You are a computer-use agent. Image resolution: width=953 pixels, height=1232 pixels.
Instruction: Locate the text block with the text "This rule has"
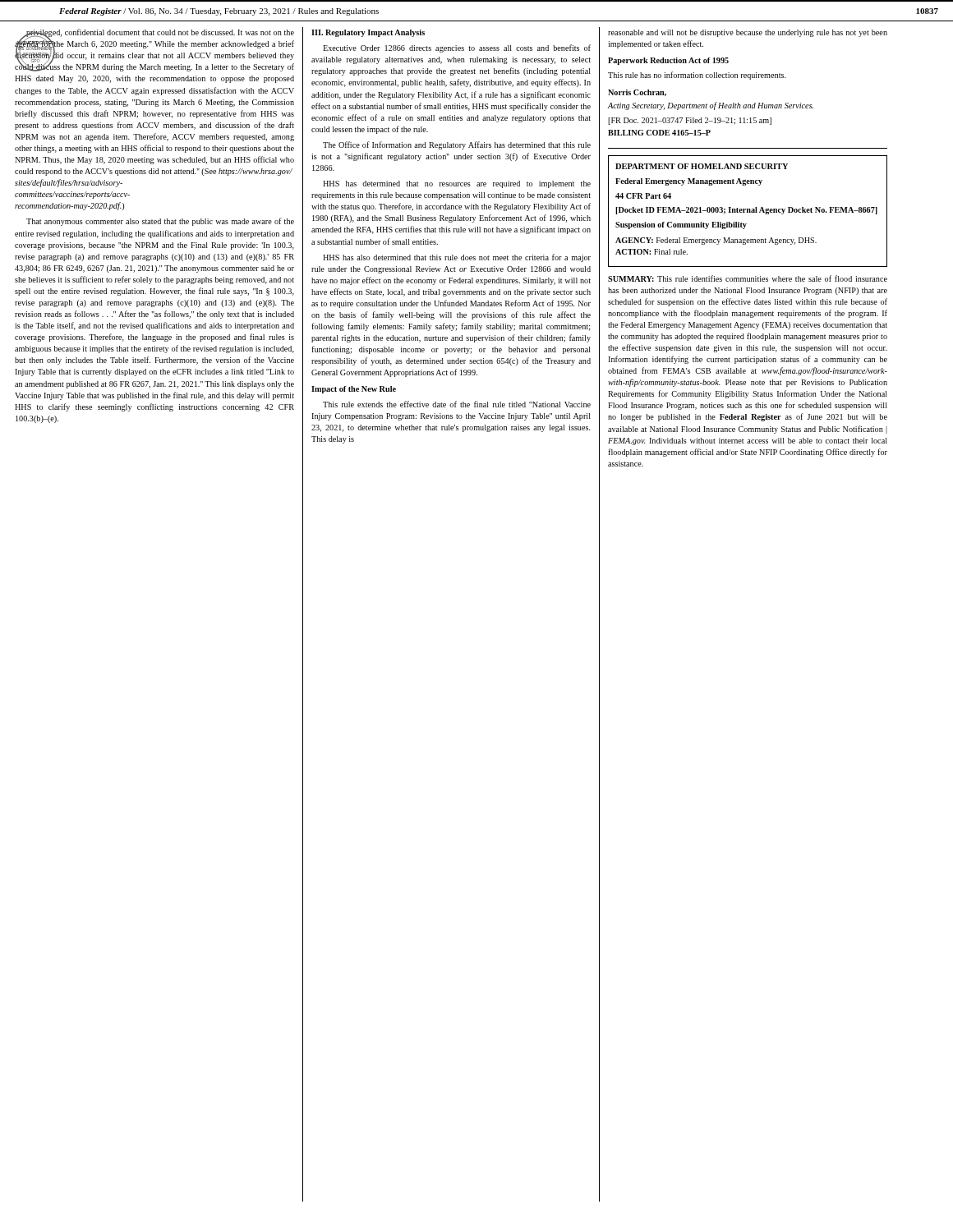[748, 76]
